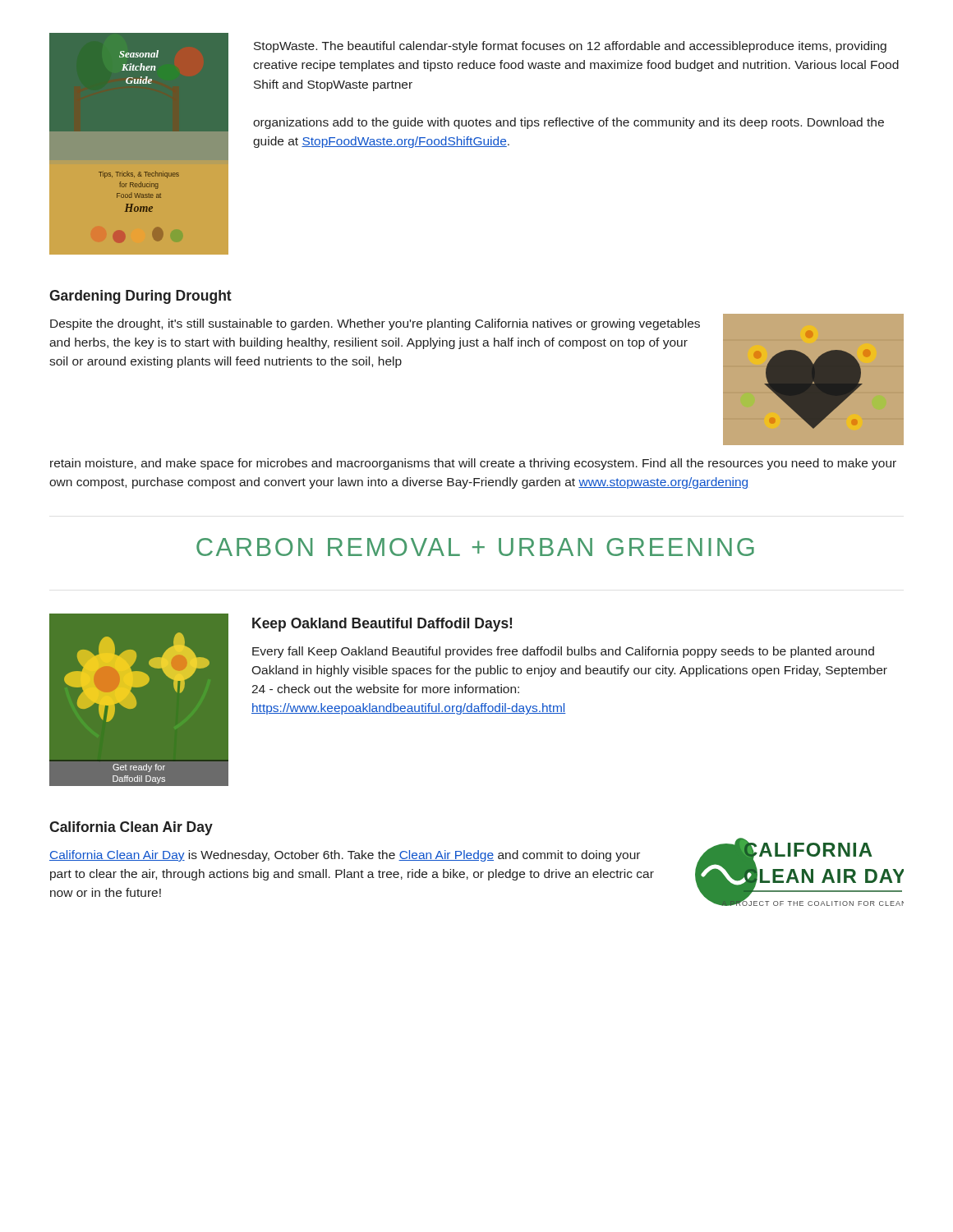This screenshot has height=1232, width=953.
Task: Select the section header that reads "Keep Oakland Beautiful Daffodil Days!"
Action: pyautogui.click(x=382, y=624)
